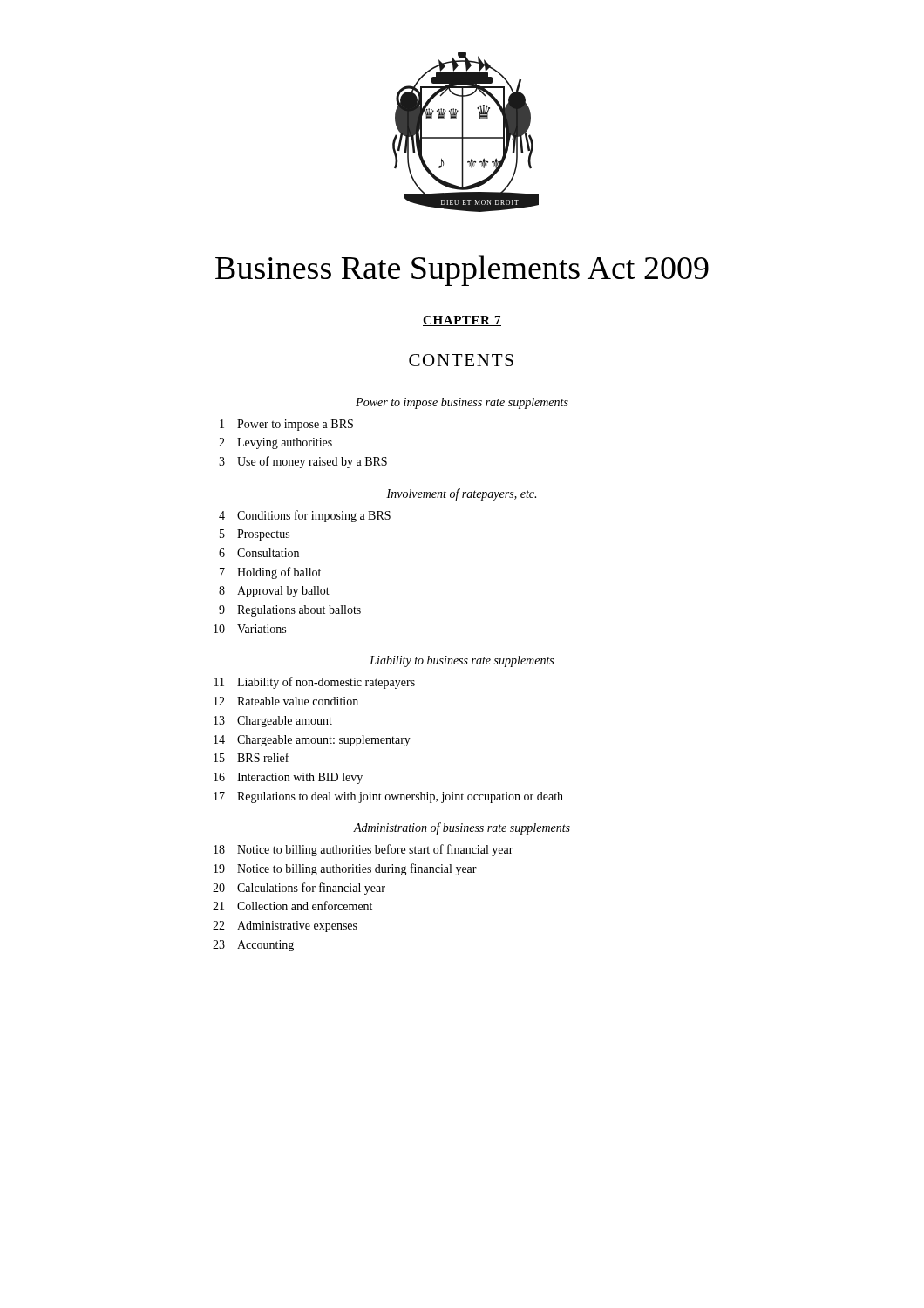Screen dimensions: 1308x924
Task: Locate the text "Liability to business rate supplements"
Action: pos(462,661)
